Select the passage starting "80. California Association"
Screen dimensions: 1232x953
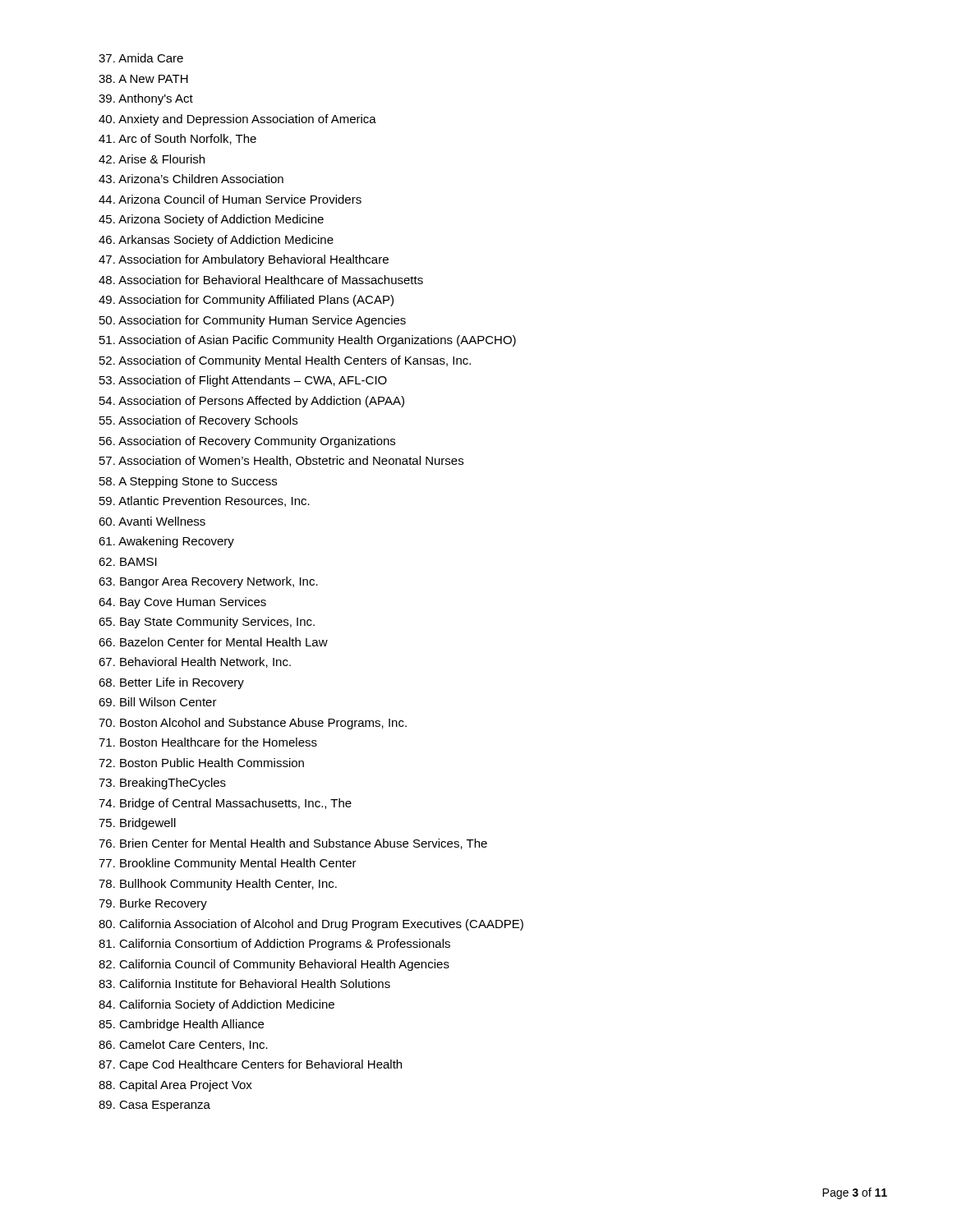pyautogui.click(x=311, y=923)
